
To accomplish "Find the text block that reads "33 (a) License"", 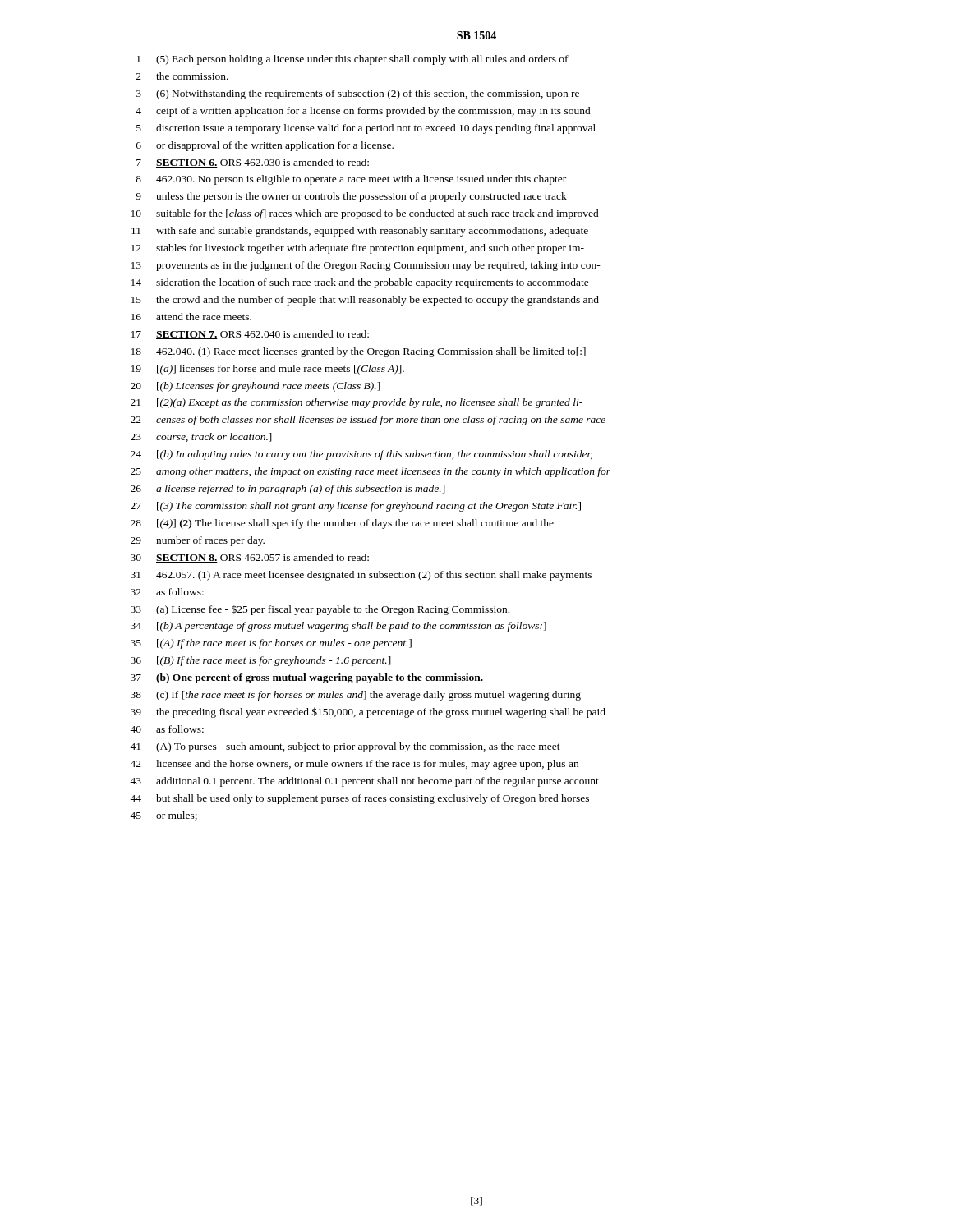I will pos(485,609).
